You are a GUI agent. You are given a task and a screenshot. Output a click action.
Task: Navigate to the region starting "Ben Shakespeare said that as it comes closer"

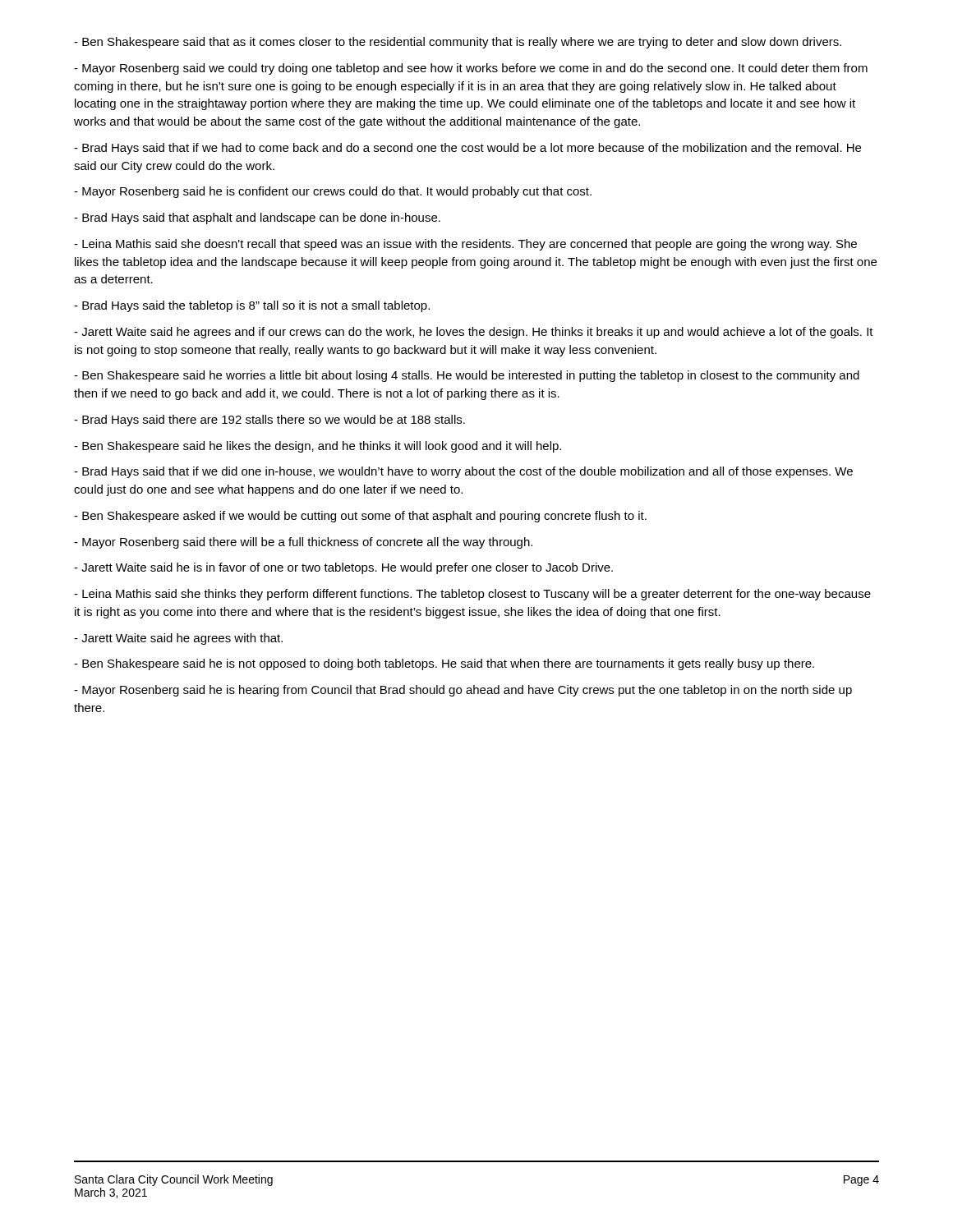point(458,41)
